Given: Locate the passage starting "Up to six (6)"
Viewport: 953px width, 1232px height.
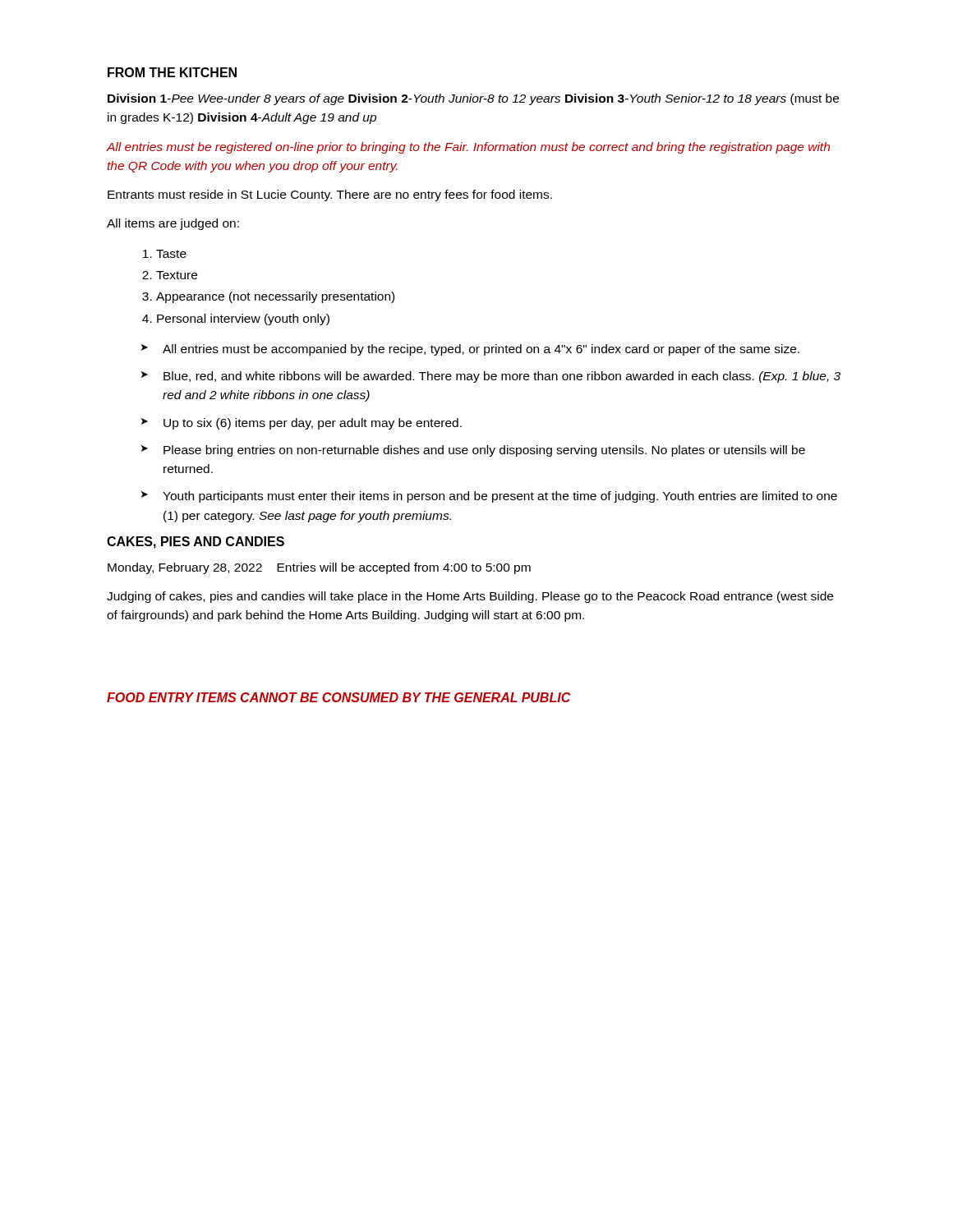Looking at the screenshot, I should pyautogui.click(x=313, y=422).
